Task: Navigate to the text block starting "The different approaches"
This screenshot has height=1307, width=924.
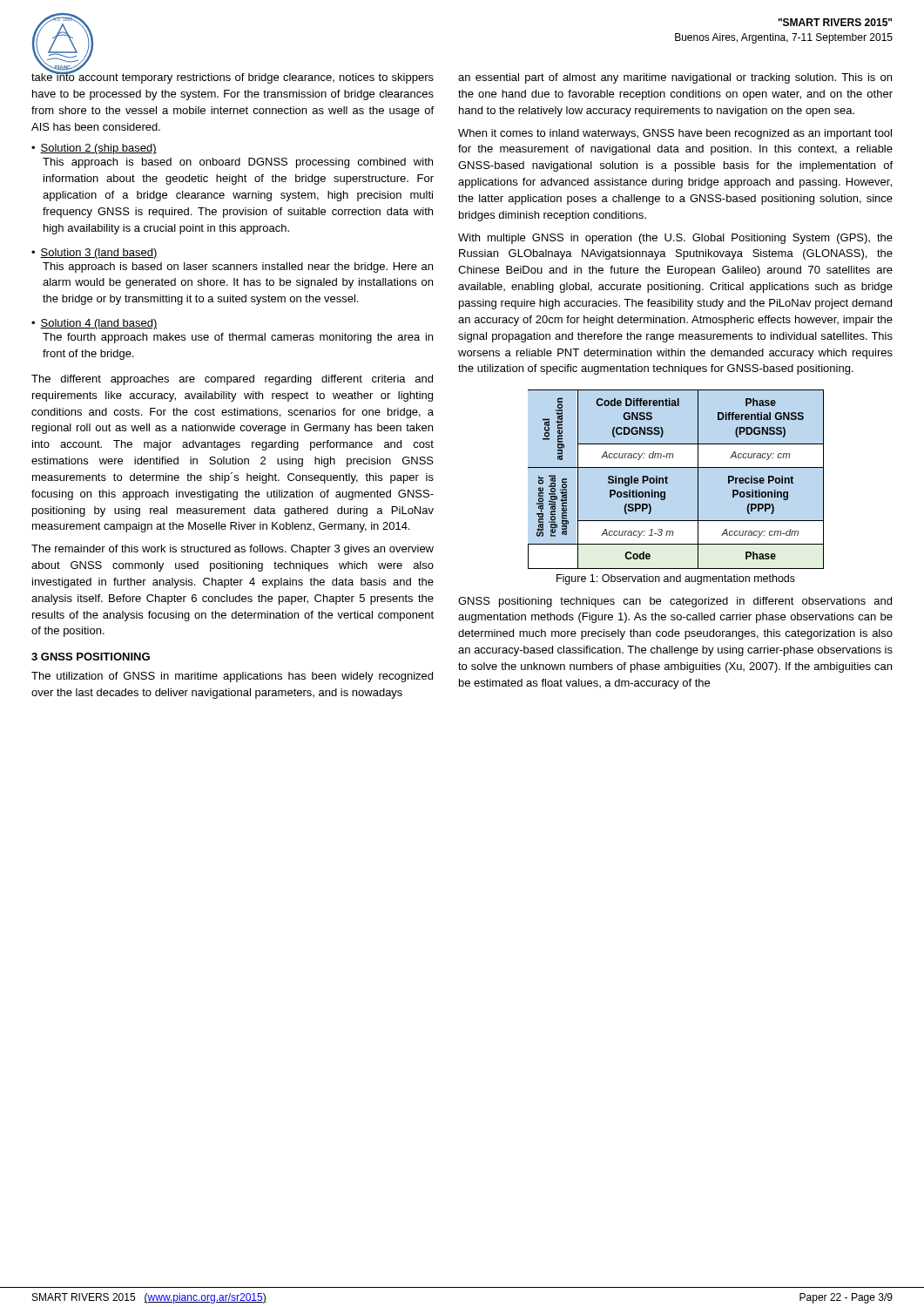Action: (x=233, y=505)
